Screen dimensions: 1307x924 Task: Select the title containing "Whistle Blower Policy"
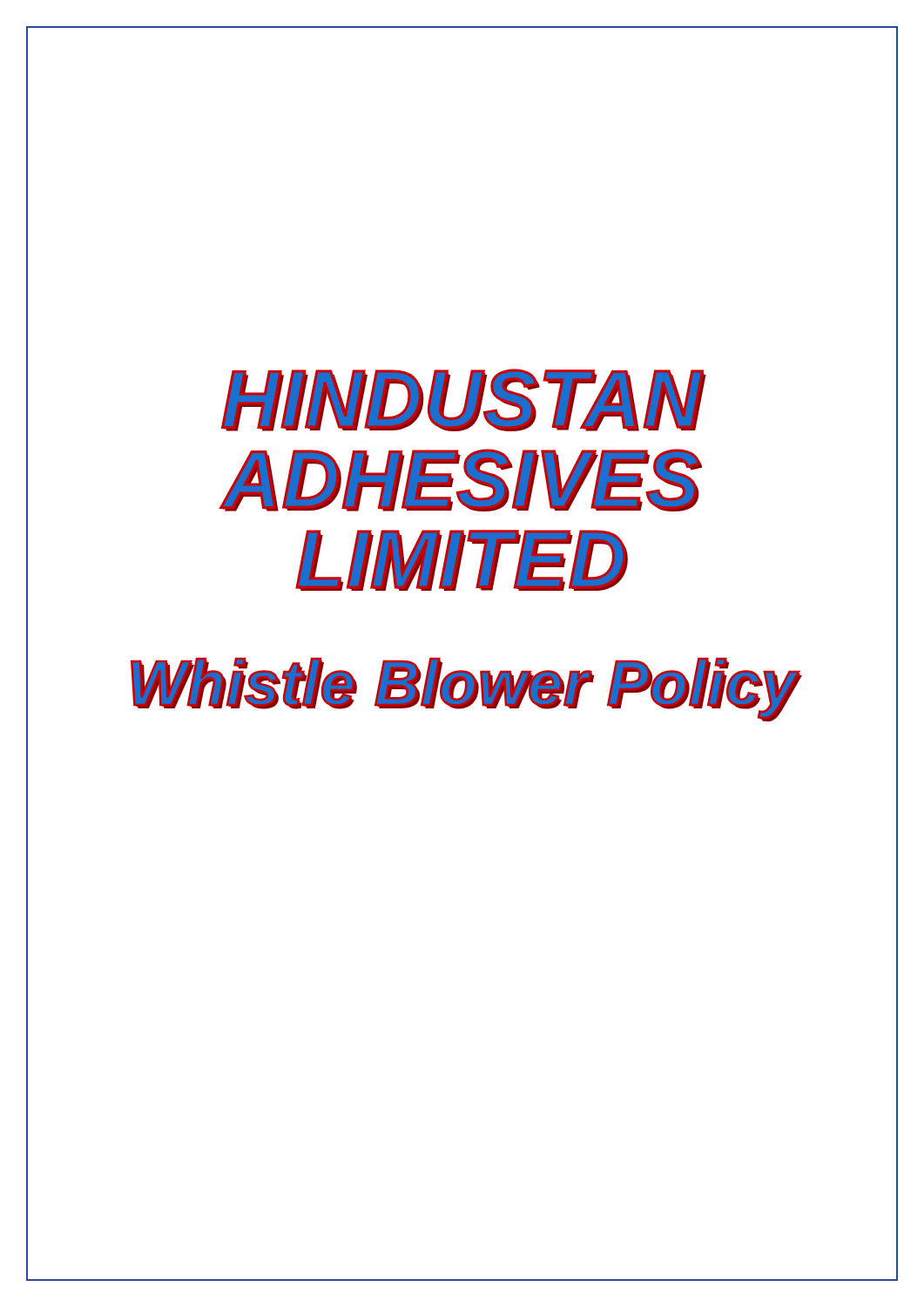point(462,683)
